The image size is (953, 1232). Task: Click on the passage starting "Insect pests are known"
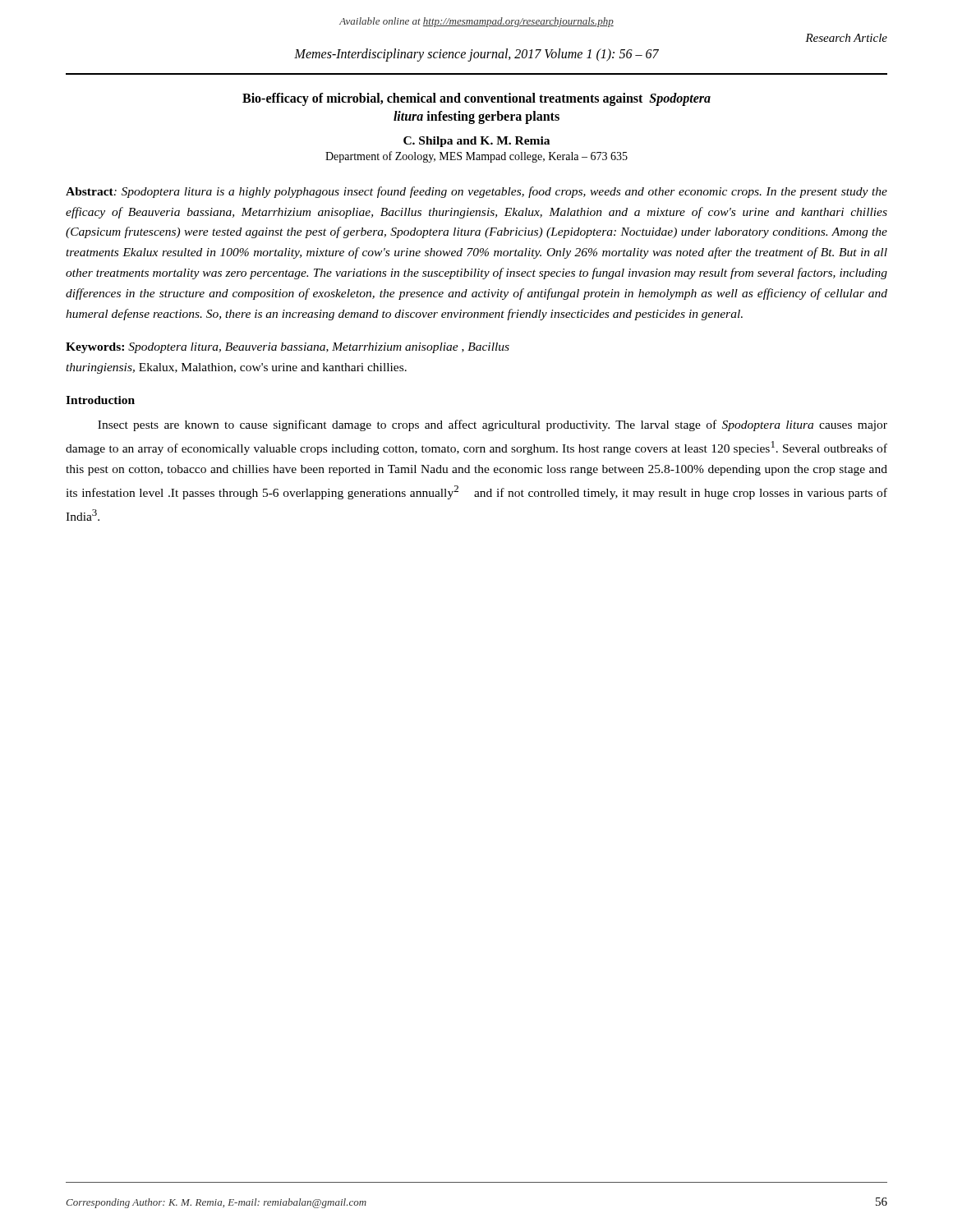click(476, 470)
